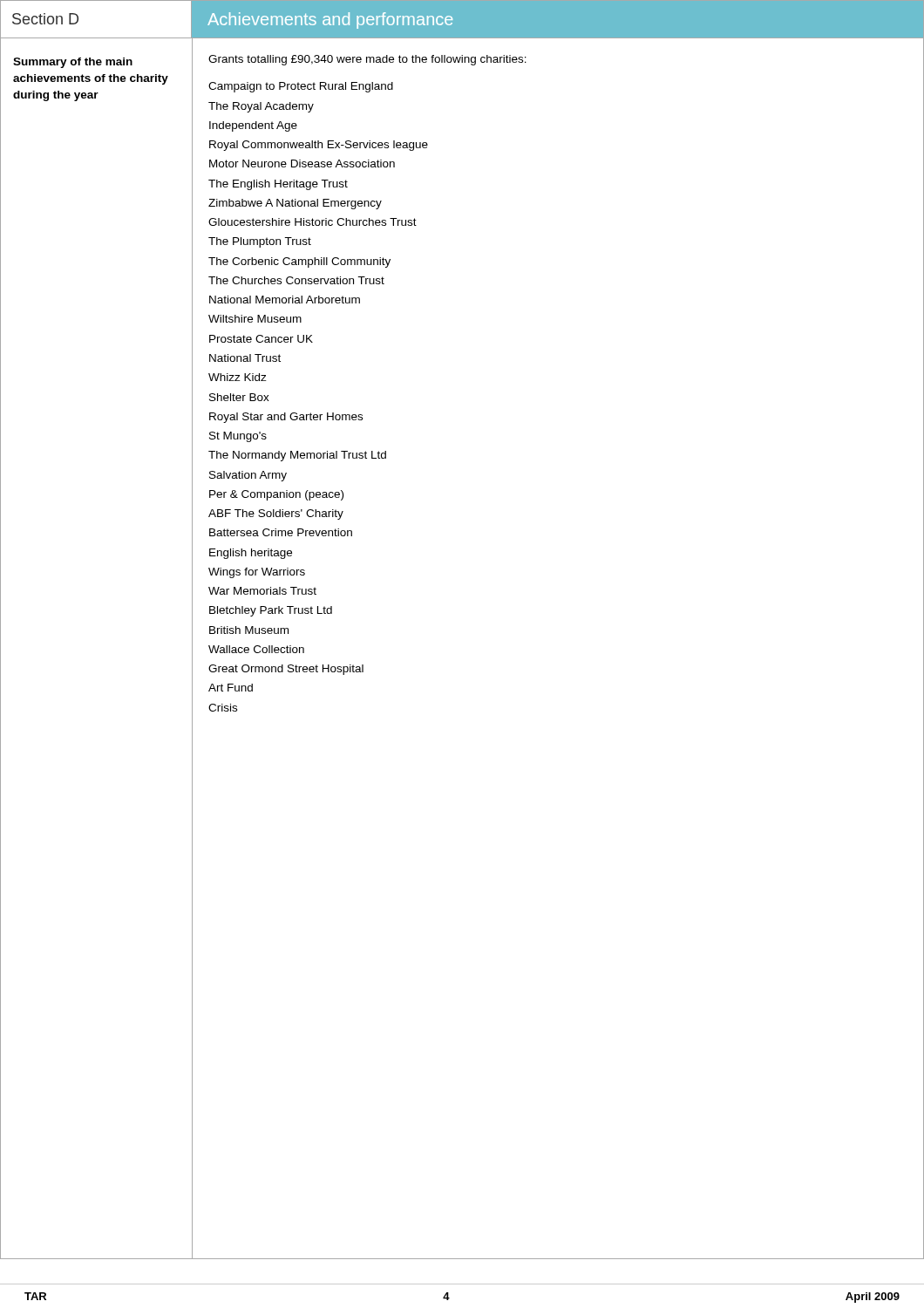The image size is (924, 1308).
Task: Find the list item containing "St Mungo's"
Action: [x=238, y=436]
